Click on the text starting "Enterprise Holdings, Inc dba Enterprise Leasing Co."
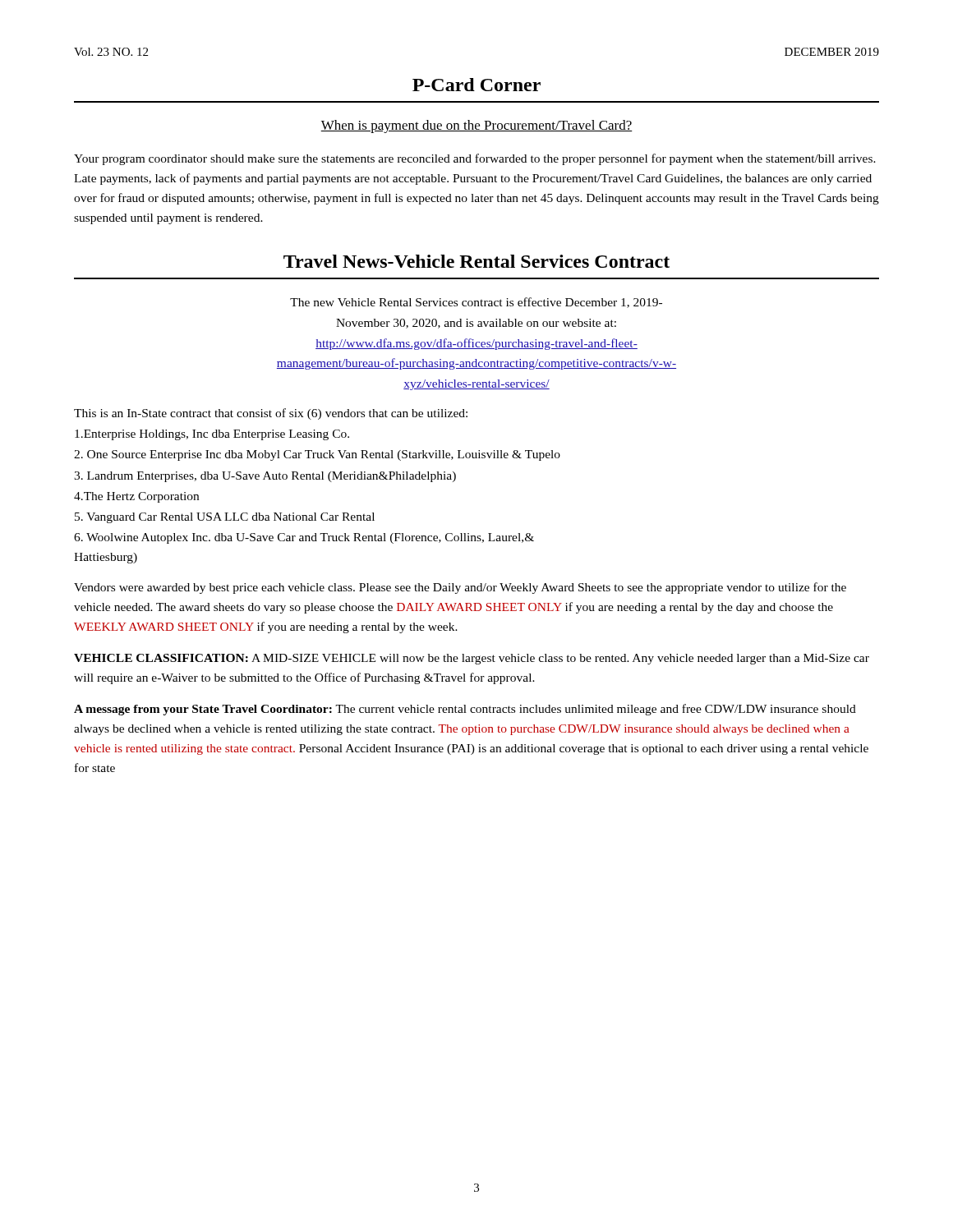 pyautogui.click(x=212, y=433)
